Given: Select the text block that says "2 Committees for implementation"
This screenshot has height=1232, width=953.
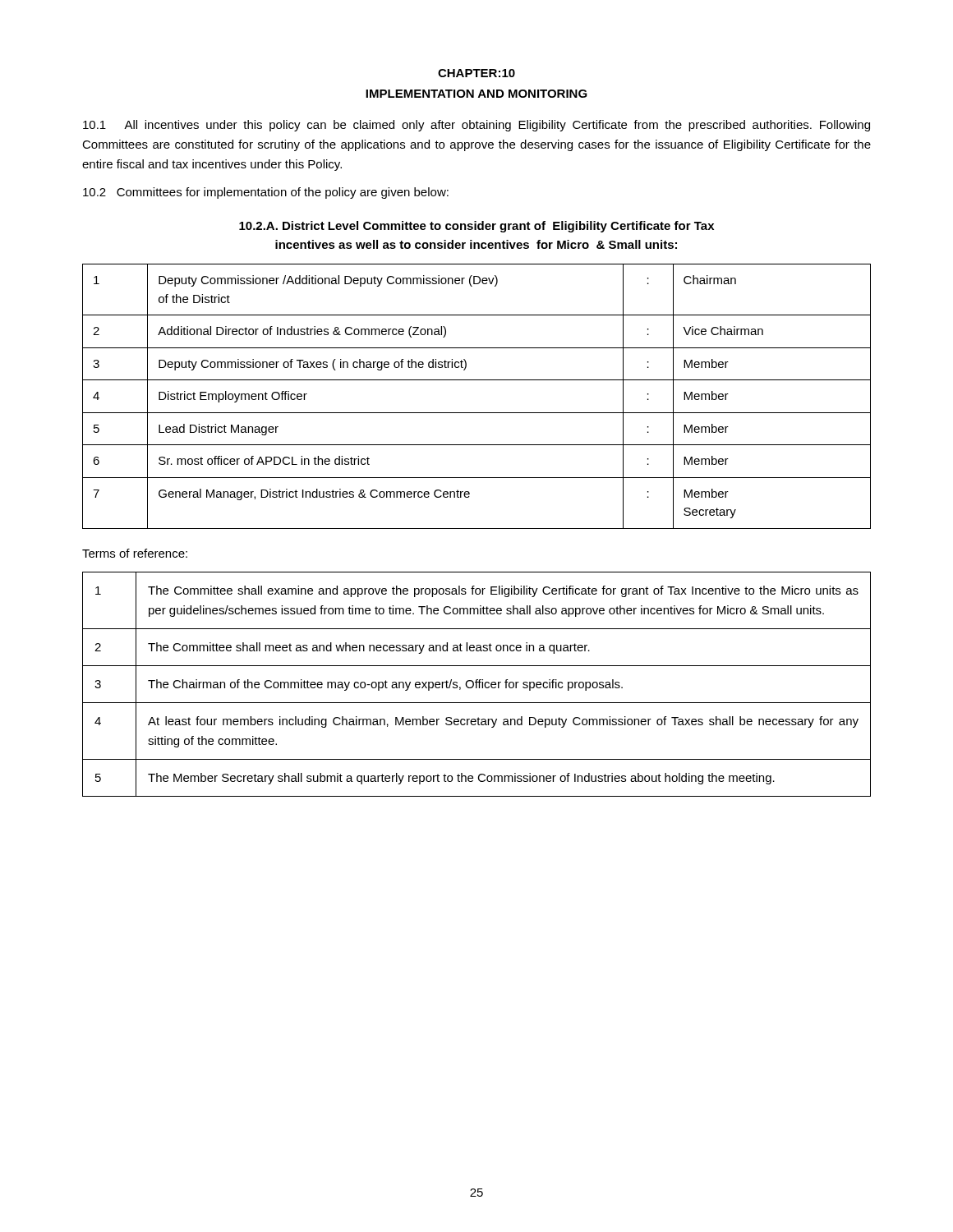Looking at the screenshot, I should [x=266, y=192].
